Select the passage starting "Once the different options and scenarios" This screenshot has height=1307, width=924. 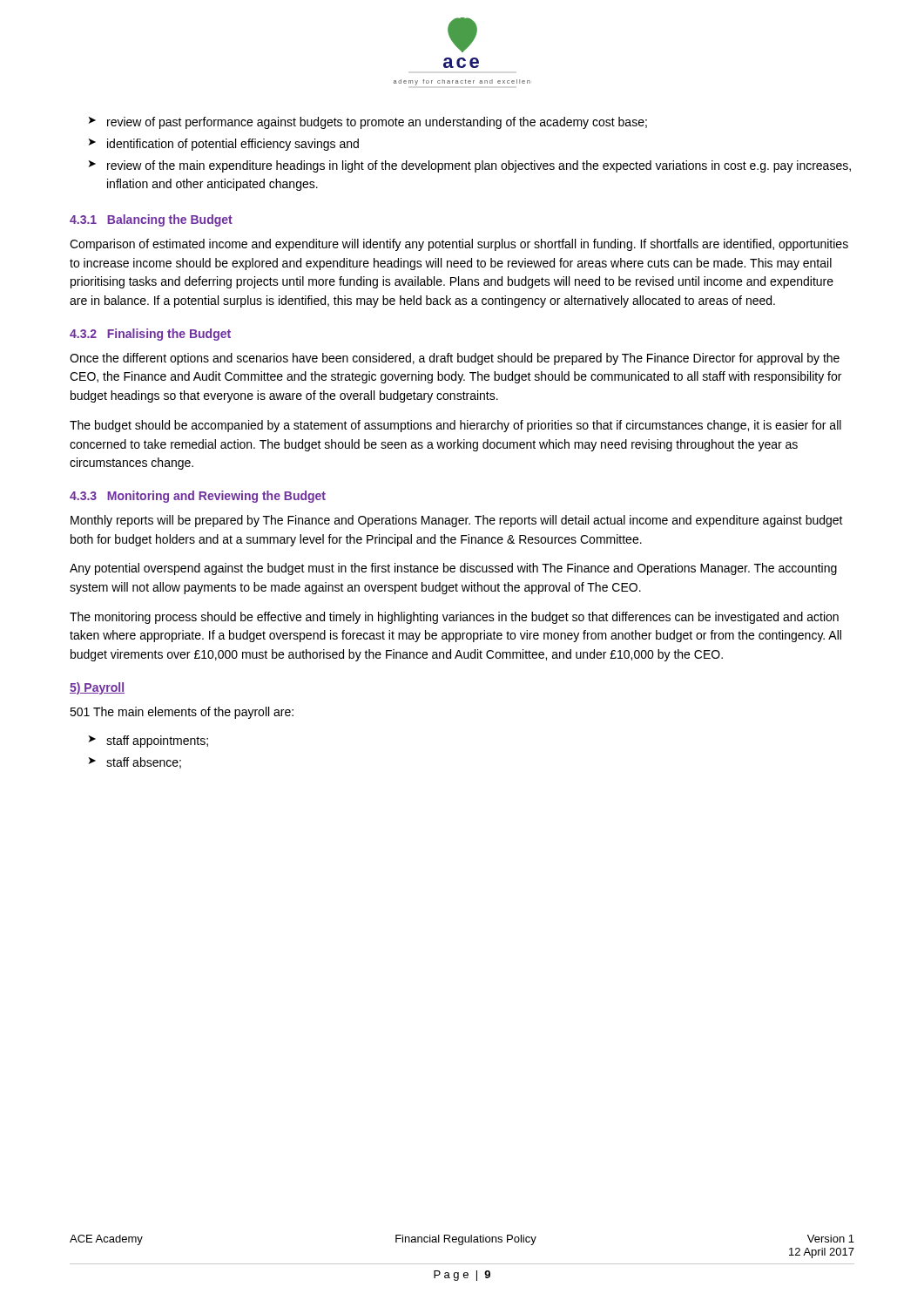(456, 377)
